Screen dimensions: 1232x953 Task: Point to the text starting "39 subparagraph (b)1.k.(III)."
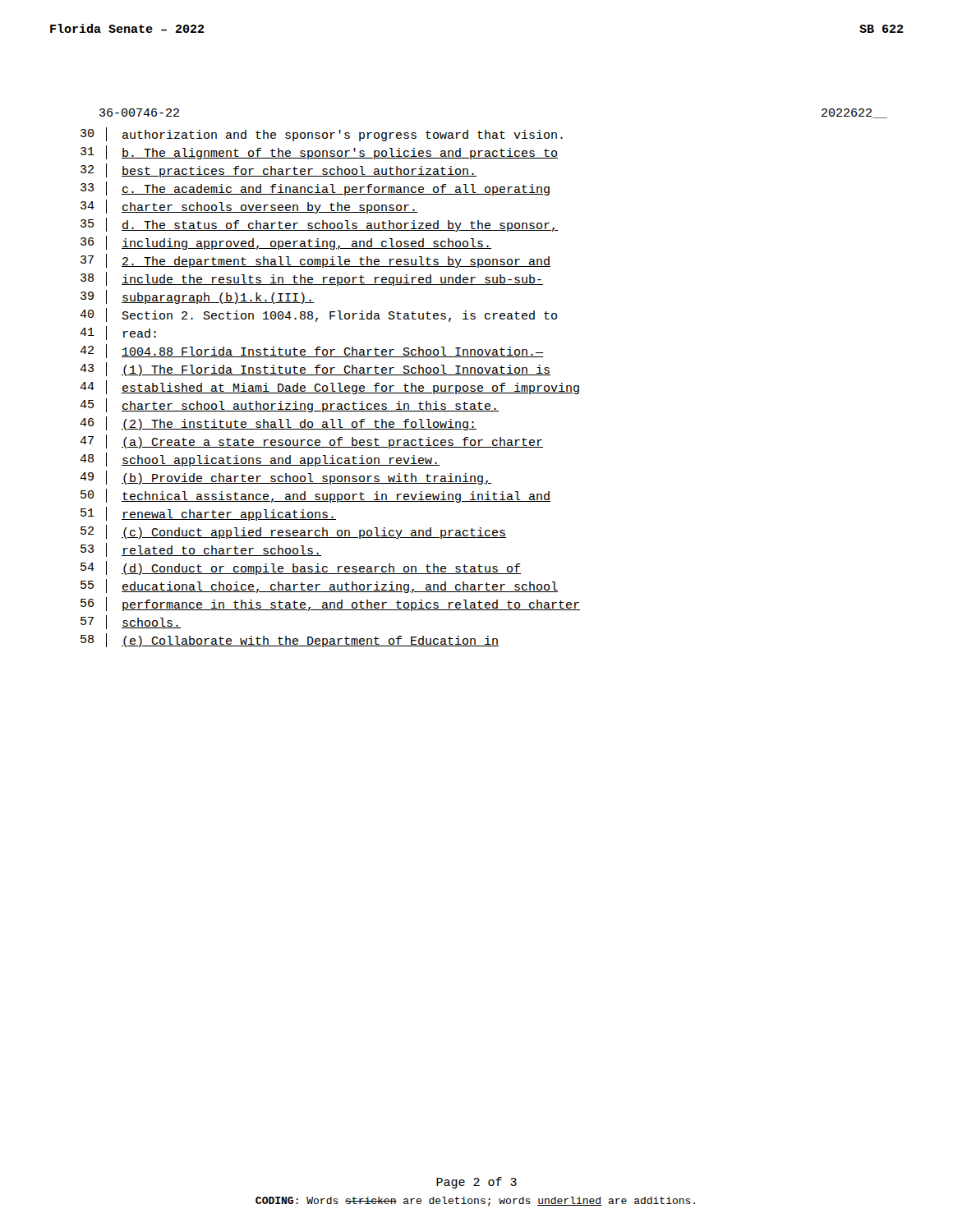[197, 297]
